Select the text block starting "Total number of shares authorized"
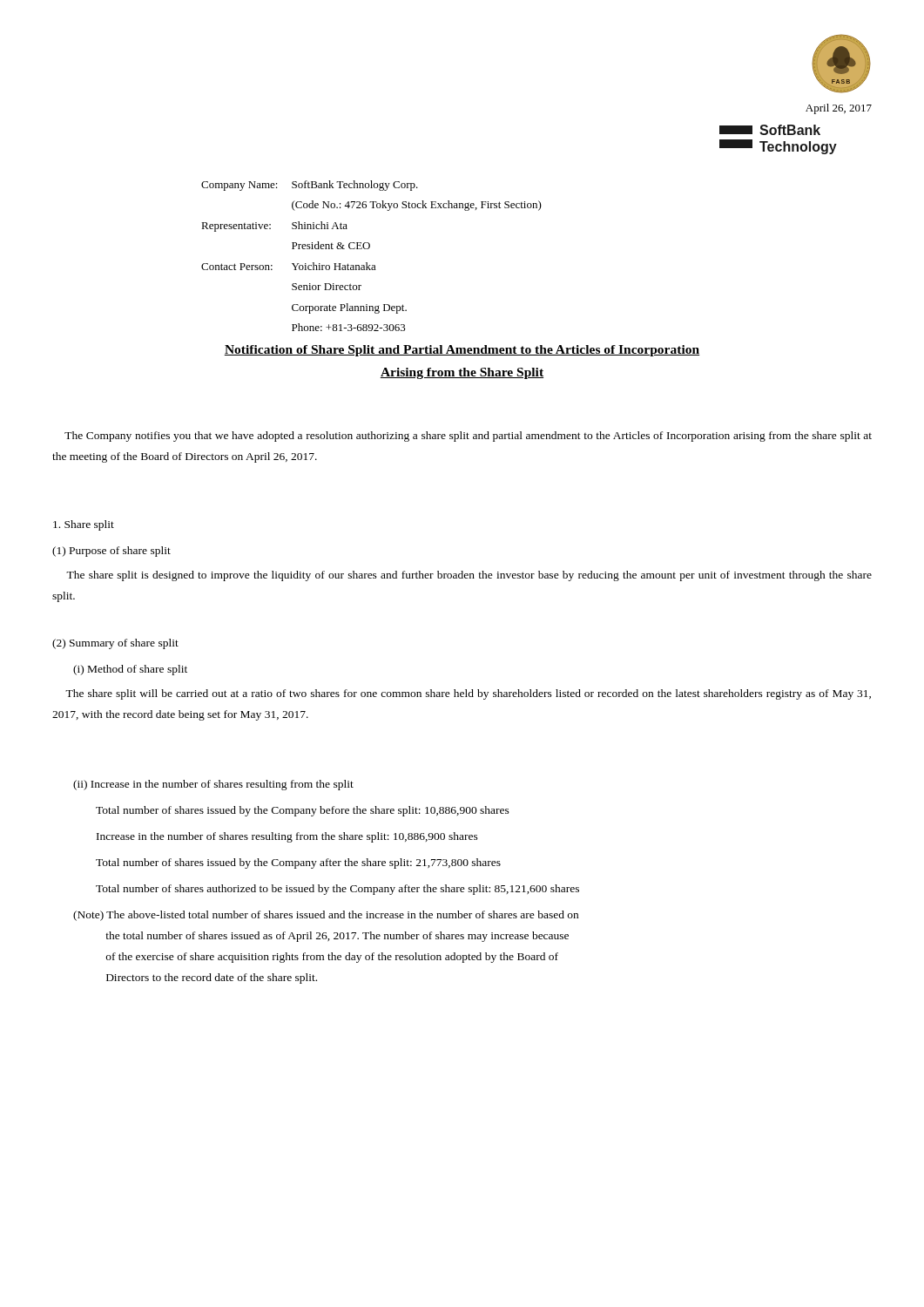The height and width of the screenshot is (1307, 924). point(338,888)
